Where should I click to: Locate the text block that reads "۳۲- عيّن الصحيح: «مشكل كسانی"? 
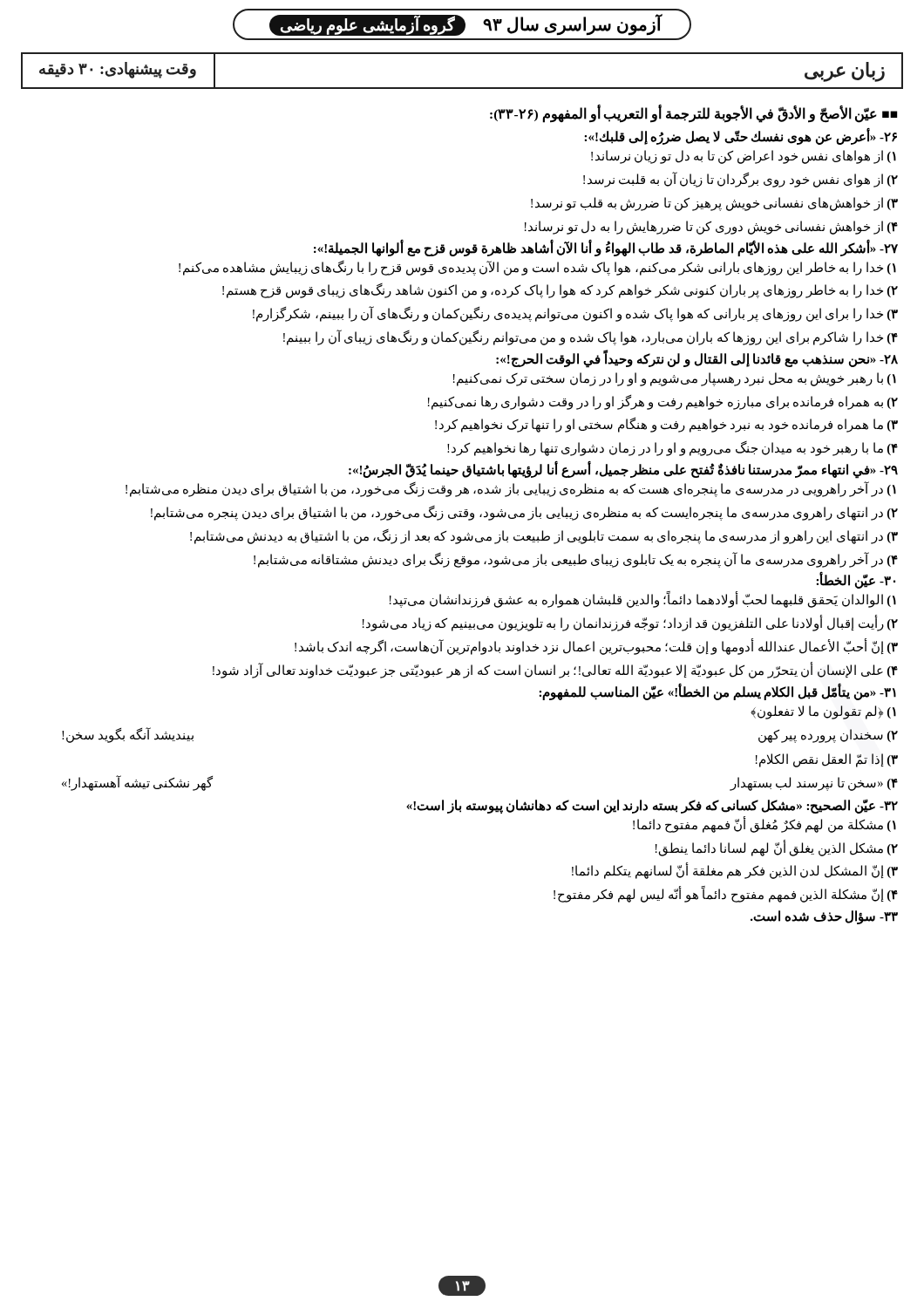pos(652,806)
